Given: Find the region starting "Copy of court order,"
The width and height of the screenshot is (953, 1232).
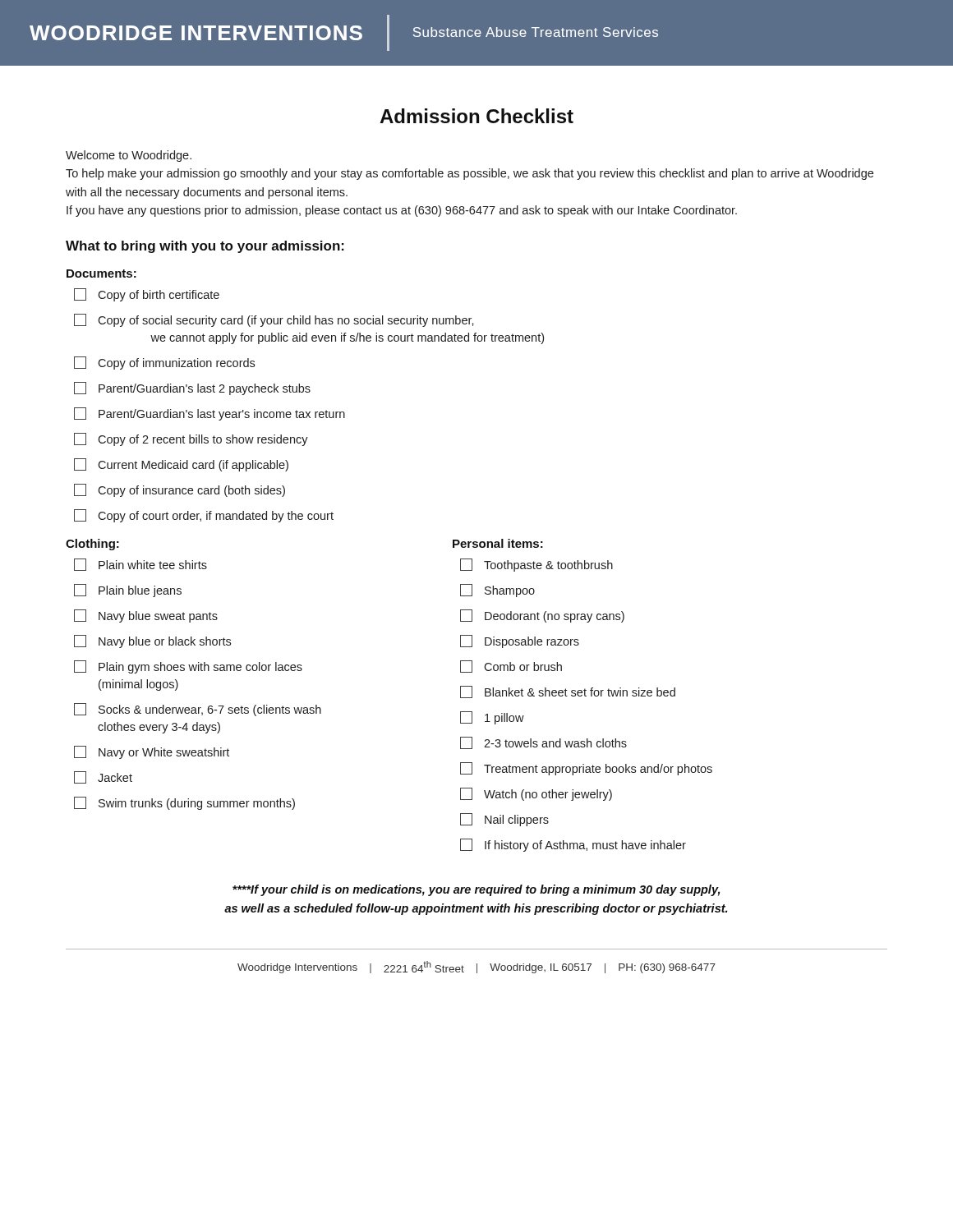Looking at the screenshot, I should pyautogui.click(x=204, y=516).
